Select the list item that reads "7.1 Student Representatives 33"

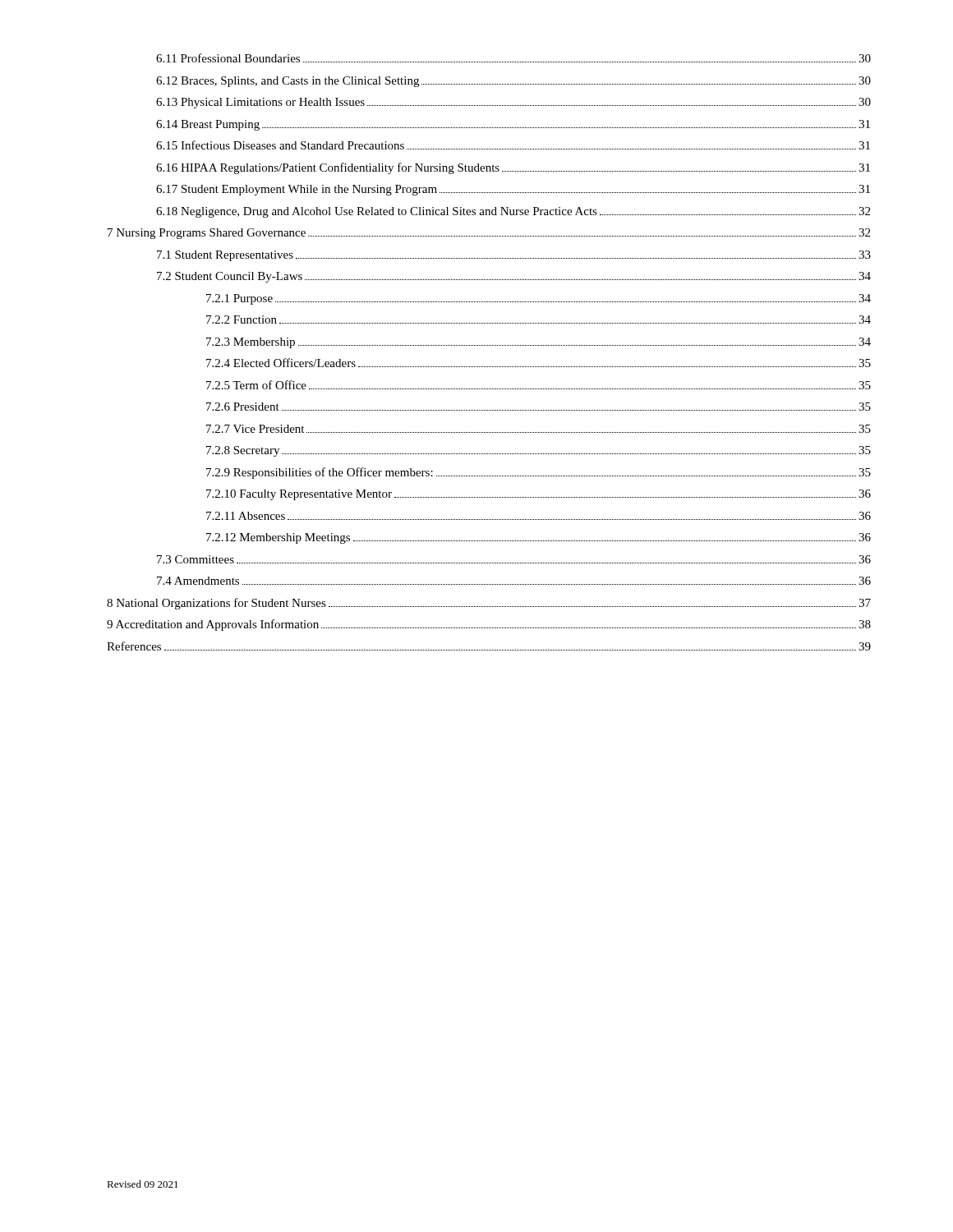pos(513,254)
